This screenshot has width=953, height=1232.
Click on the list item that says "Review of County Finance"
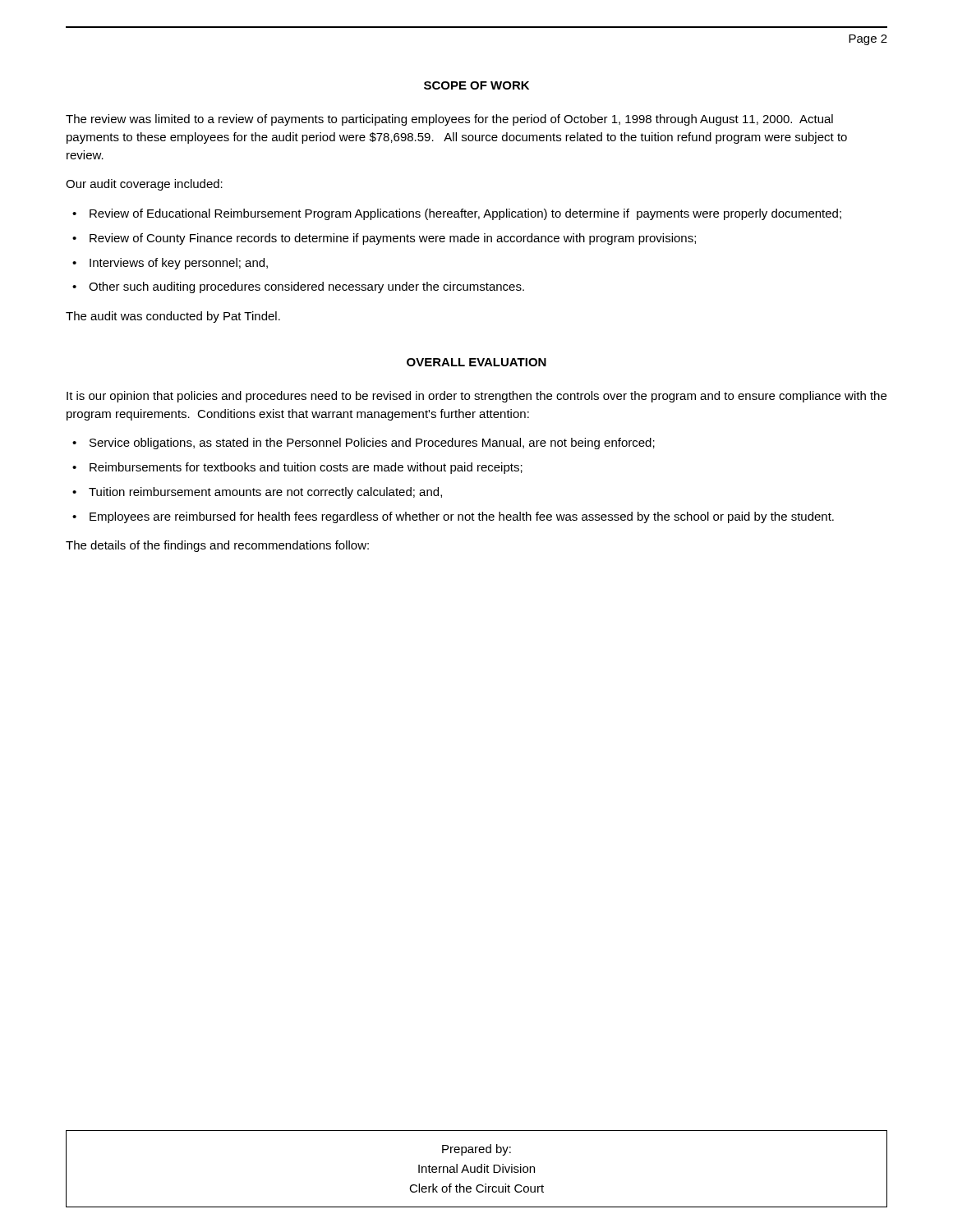click(x=393, y=238)
